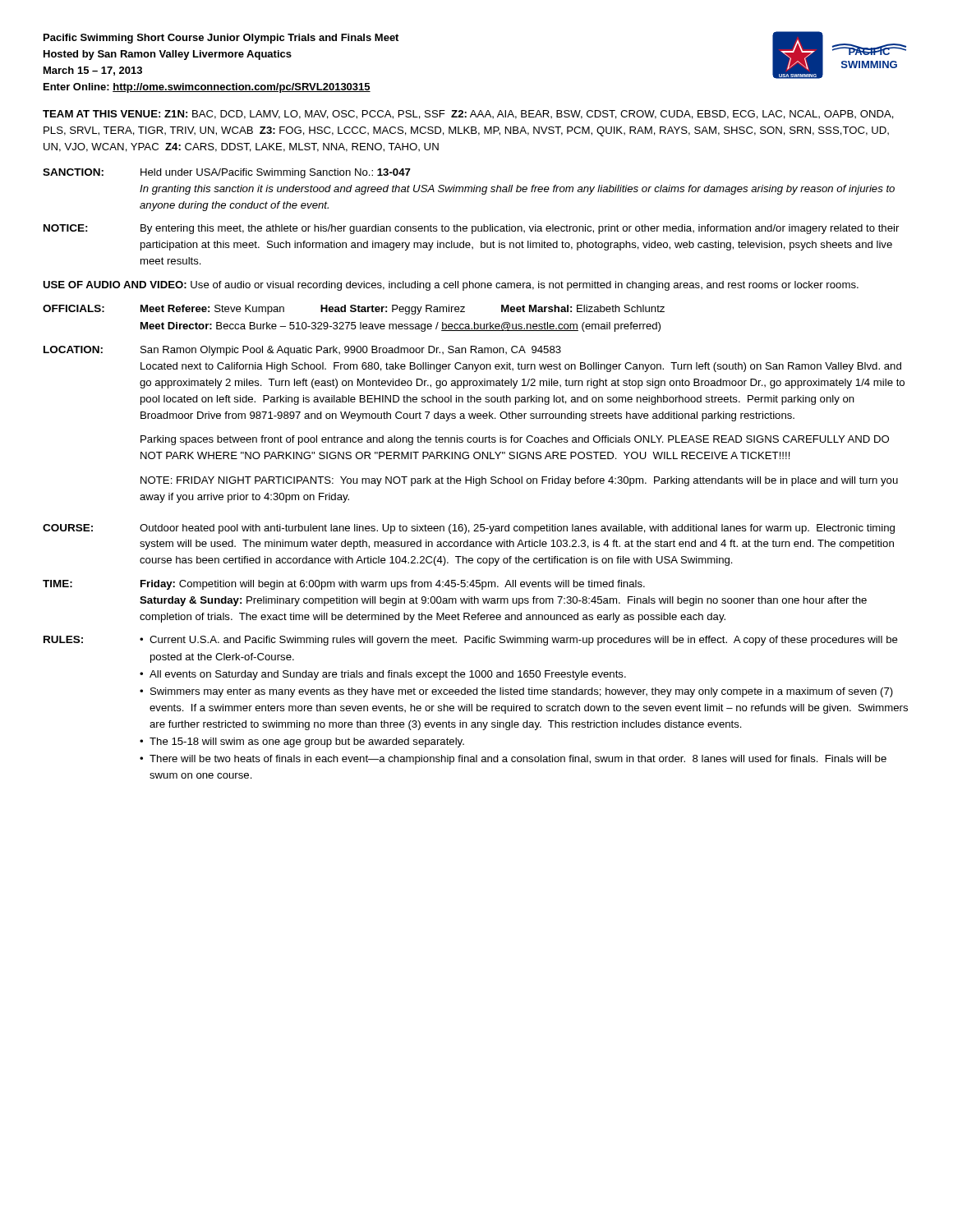The height and width of the screenshot is (1232, 953).
Task: Locate the block of text that opens with "USE OF AUDIO AND VIDEO: Use"
Action: (x=451, y=284)
